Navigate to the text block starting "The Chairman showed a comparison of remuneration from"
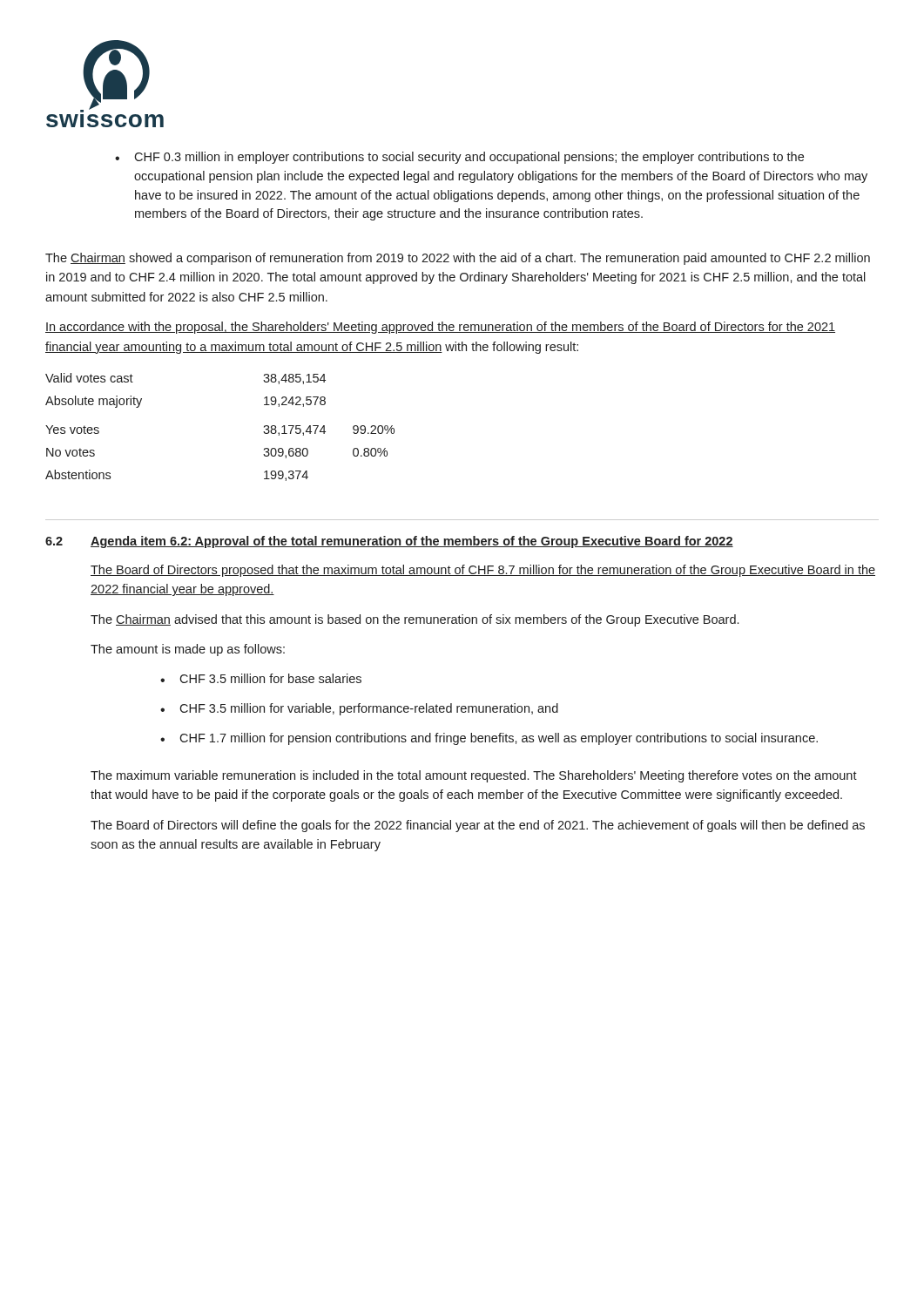Screen dimensions: 1307x924 [458, 277]
